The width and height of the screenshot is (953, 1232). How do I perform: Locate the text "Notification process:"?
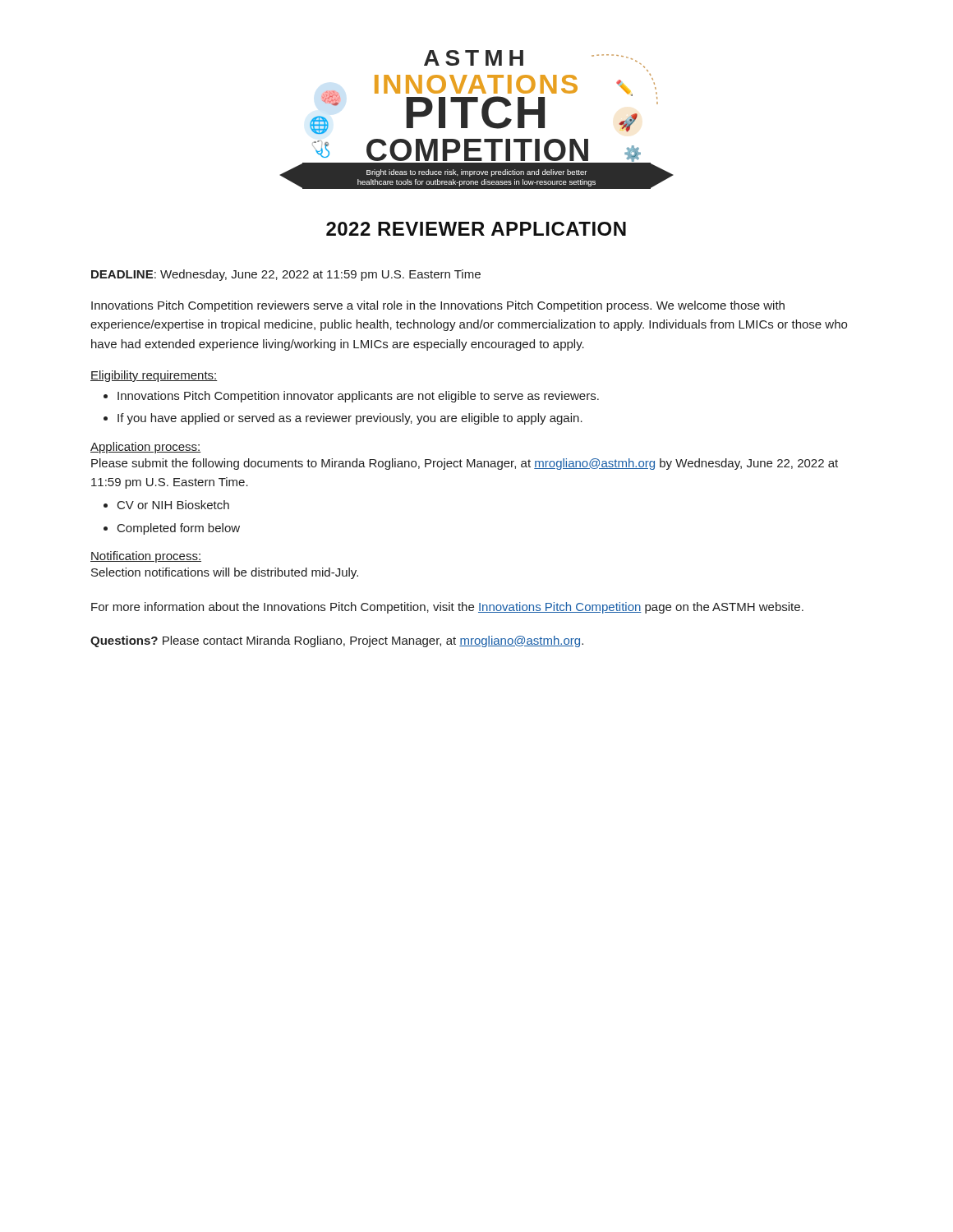[146, 556]
